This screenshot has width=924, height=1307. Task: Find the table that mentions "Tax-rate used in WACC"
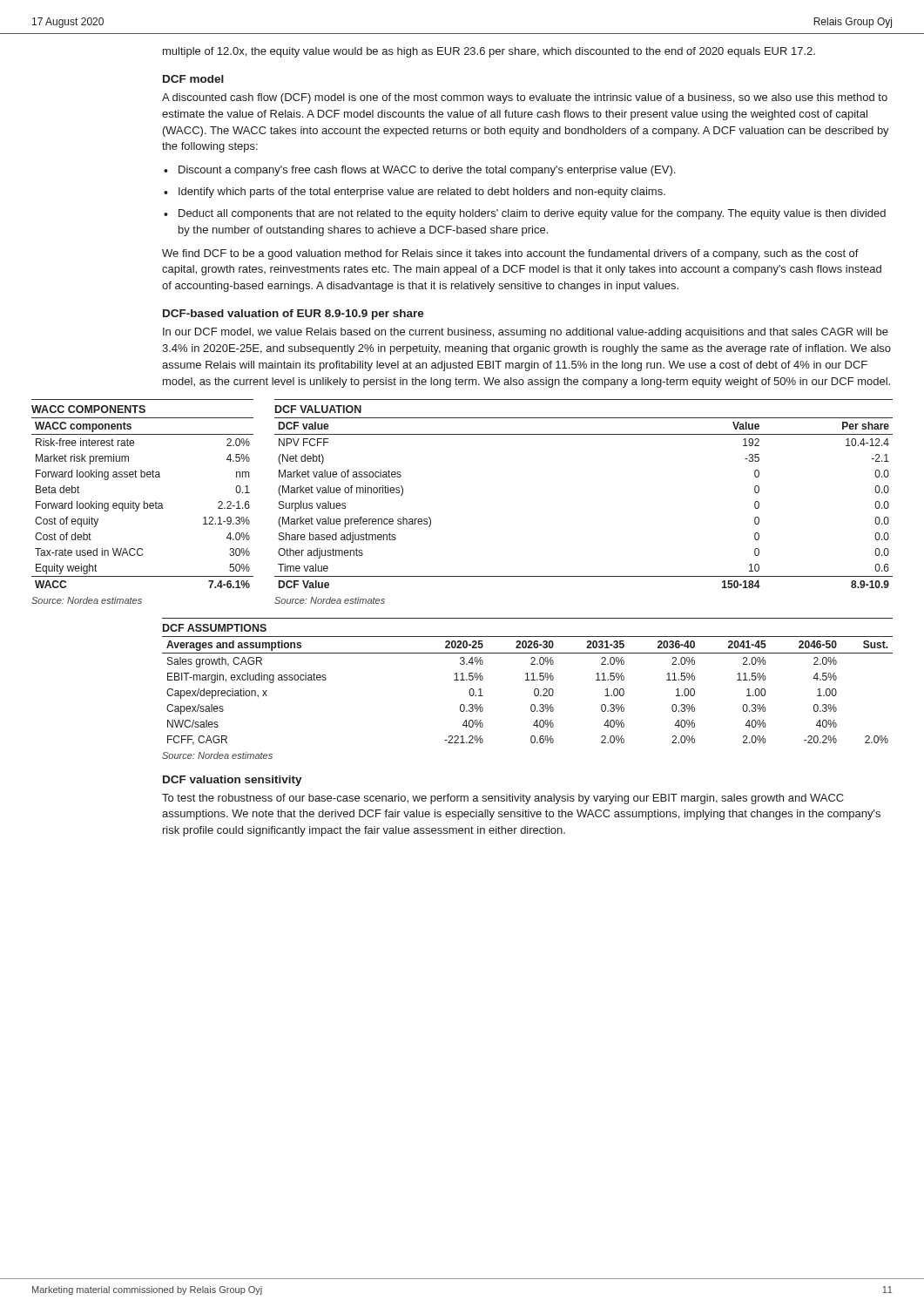coord(142,502)
